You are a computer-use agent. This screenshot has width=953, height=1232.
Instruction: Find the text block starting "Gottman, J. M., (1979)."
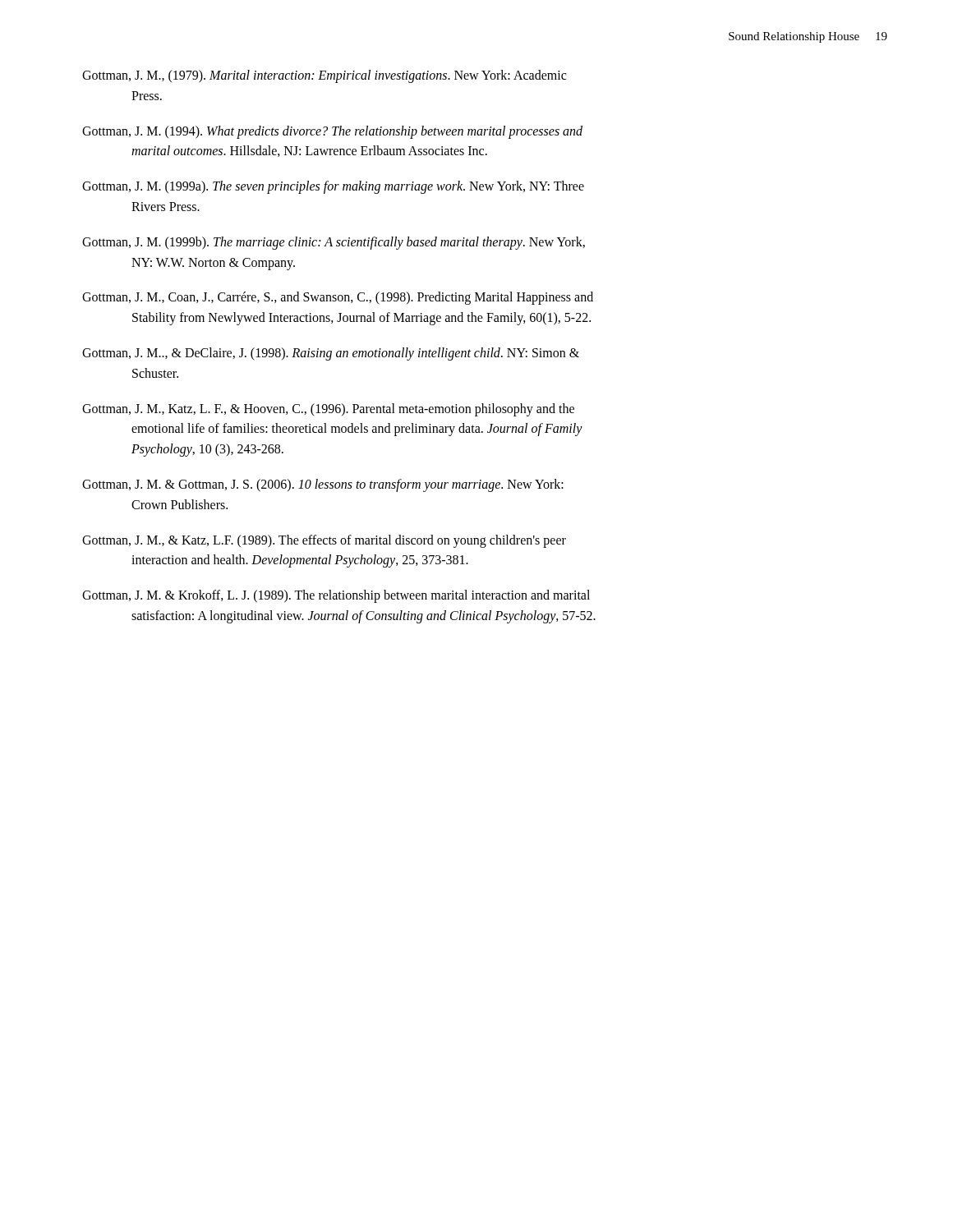click(x=485, y=86)
